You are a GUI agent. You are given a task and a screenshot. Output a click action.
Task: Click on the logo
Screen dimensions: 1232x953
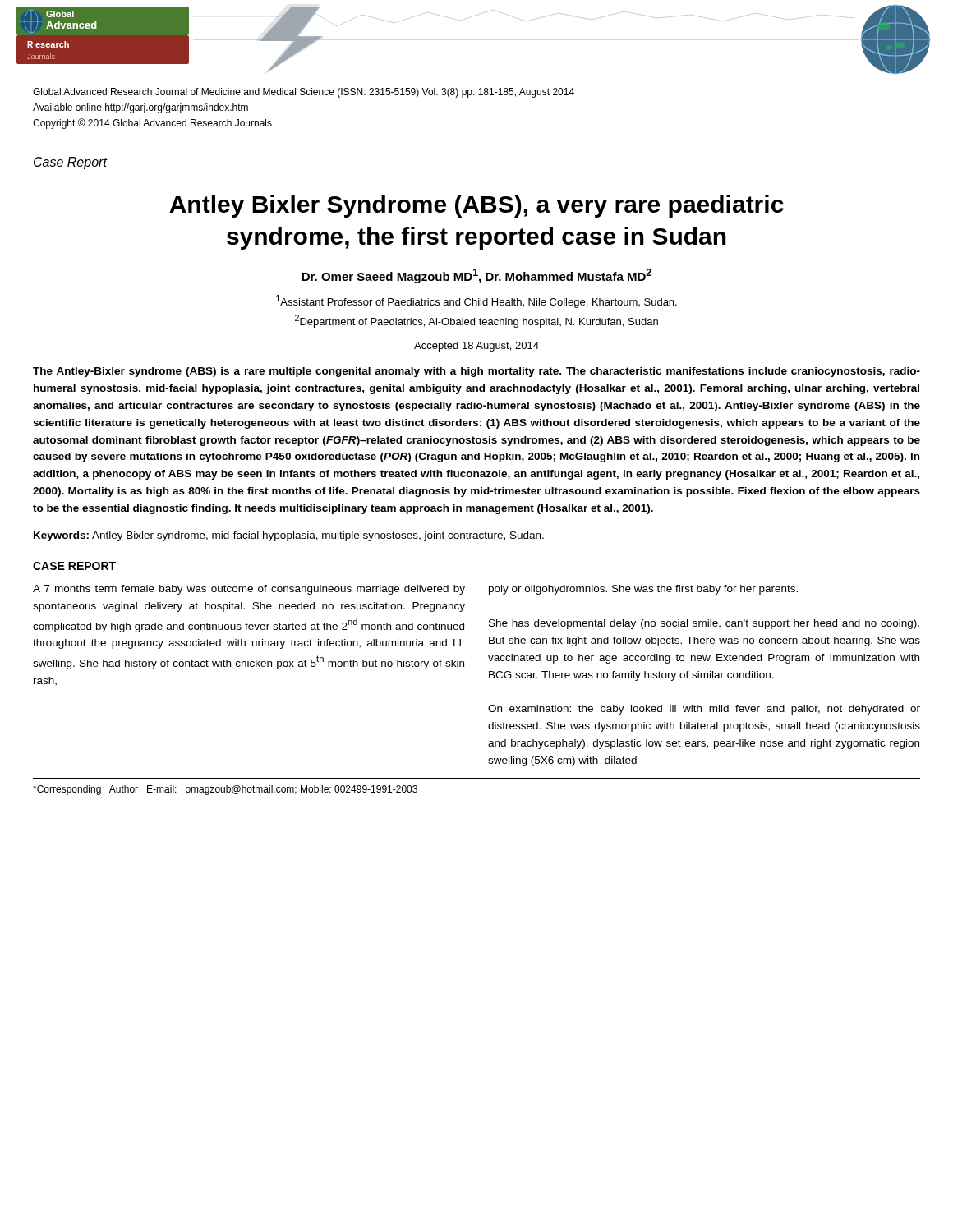click(x=476, y=39)
